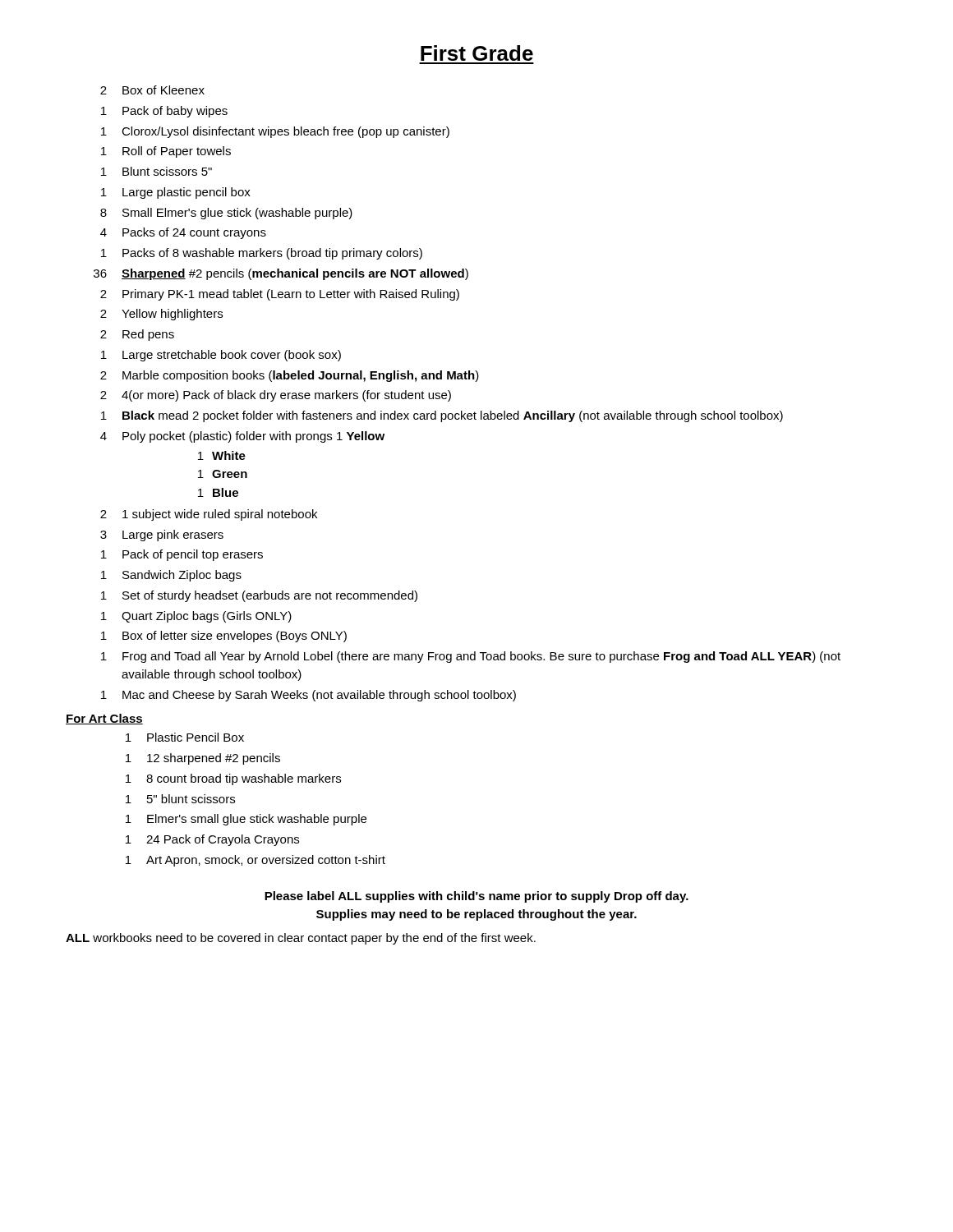Click on the text starting "1Set of sturdy headset (earbuds are not"
This screenshot has height=1232, width=953.
pyautogui.click(x=259, y=596)
